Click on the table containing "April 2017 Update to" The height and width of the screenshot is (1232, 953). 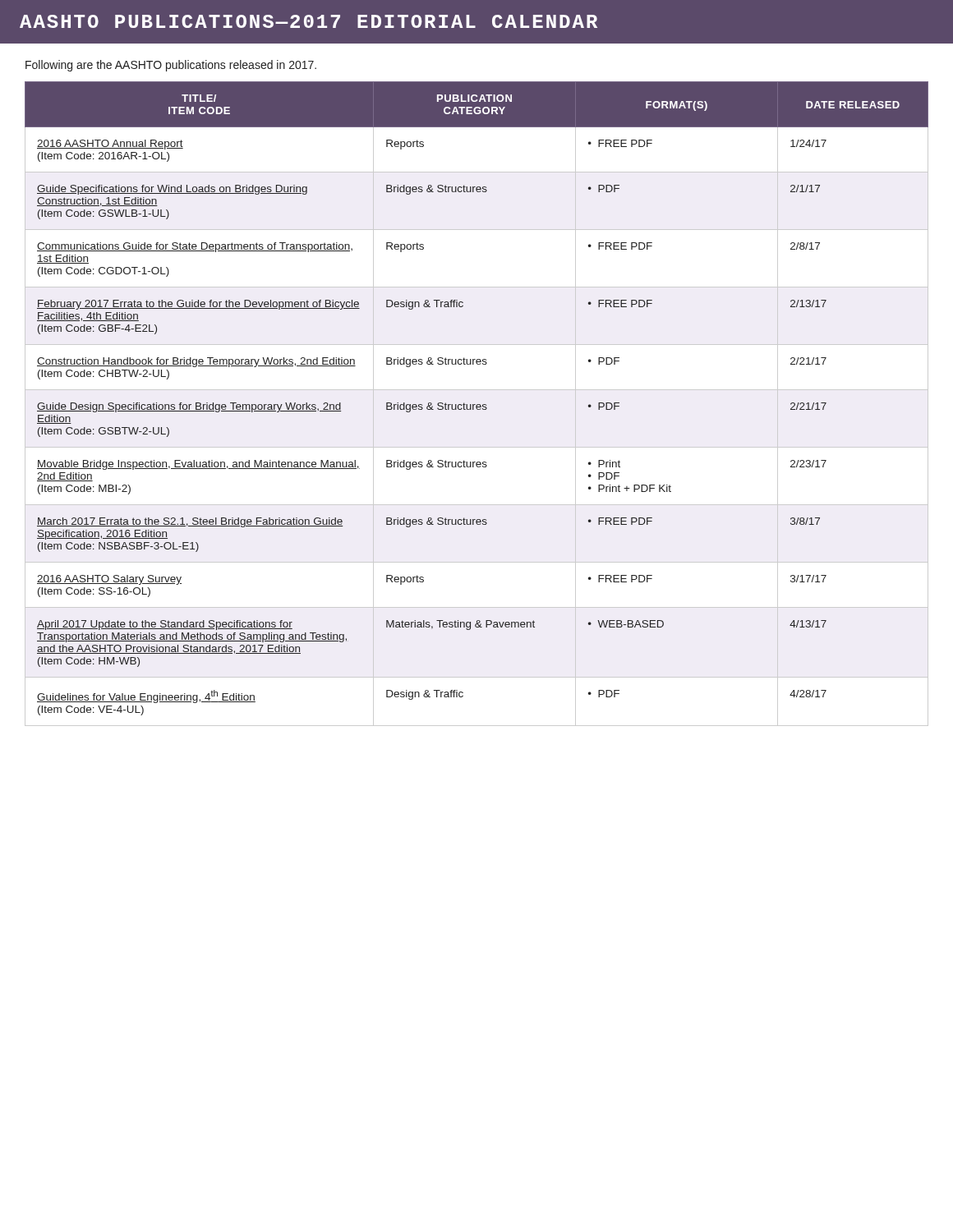point(476,416)
